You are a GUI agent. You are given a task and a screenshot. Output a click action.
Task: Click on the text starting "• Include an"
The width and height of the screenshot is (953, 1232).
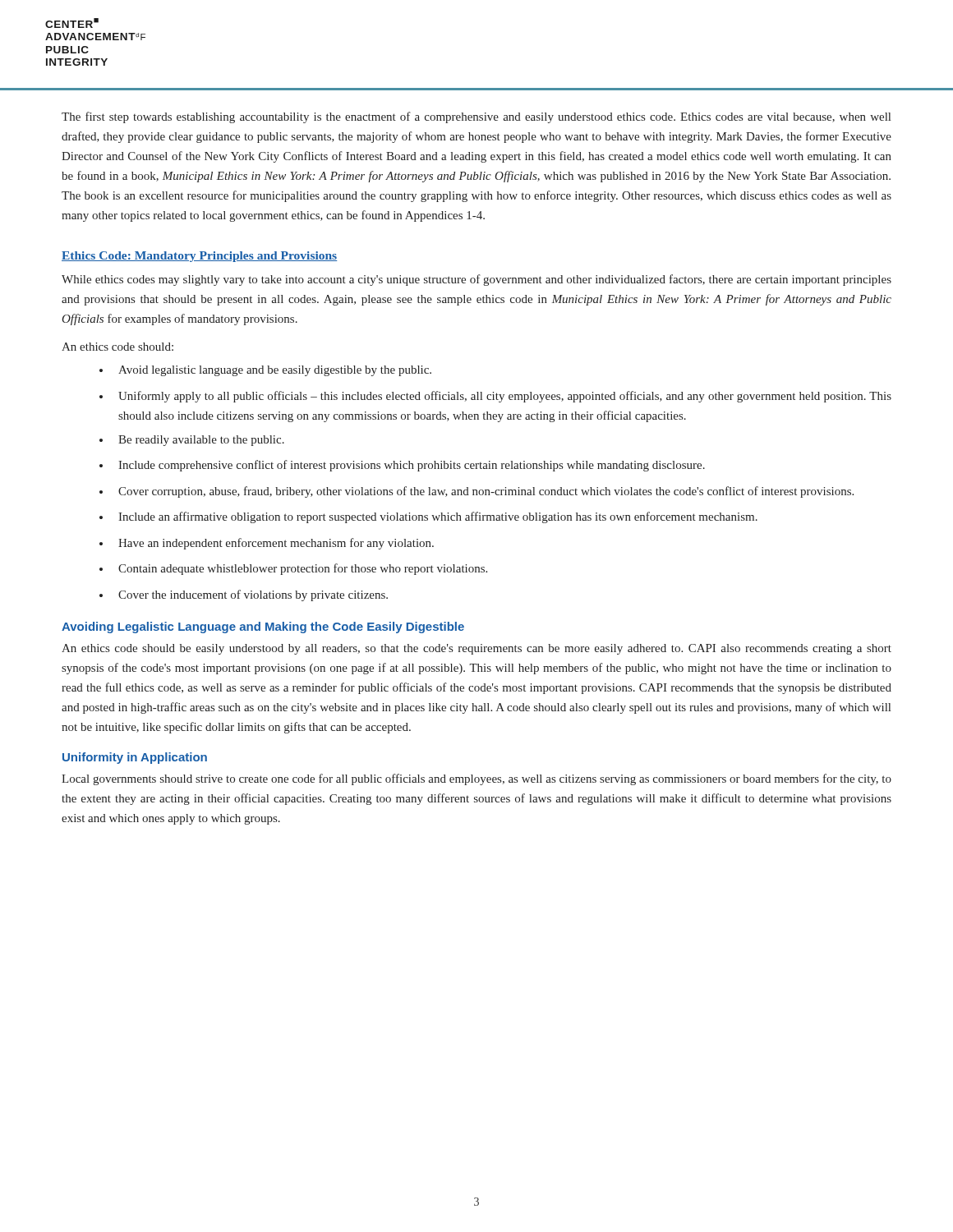428,518
